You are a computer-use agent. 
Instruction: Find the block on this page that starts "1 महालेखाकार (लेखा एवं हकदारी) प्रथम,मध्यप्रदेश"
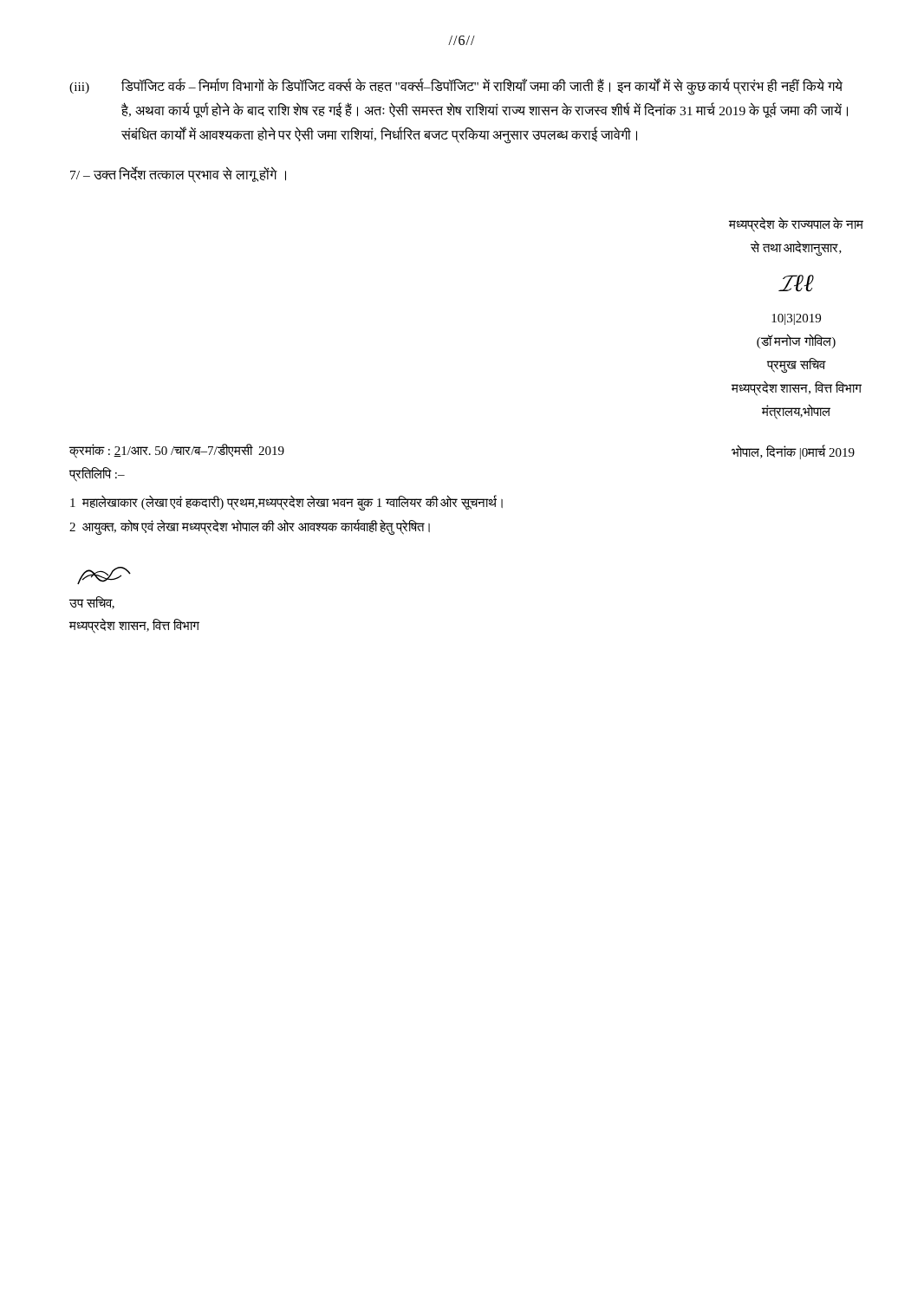point(287,515)
